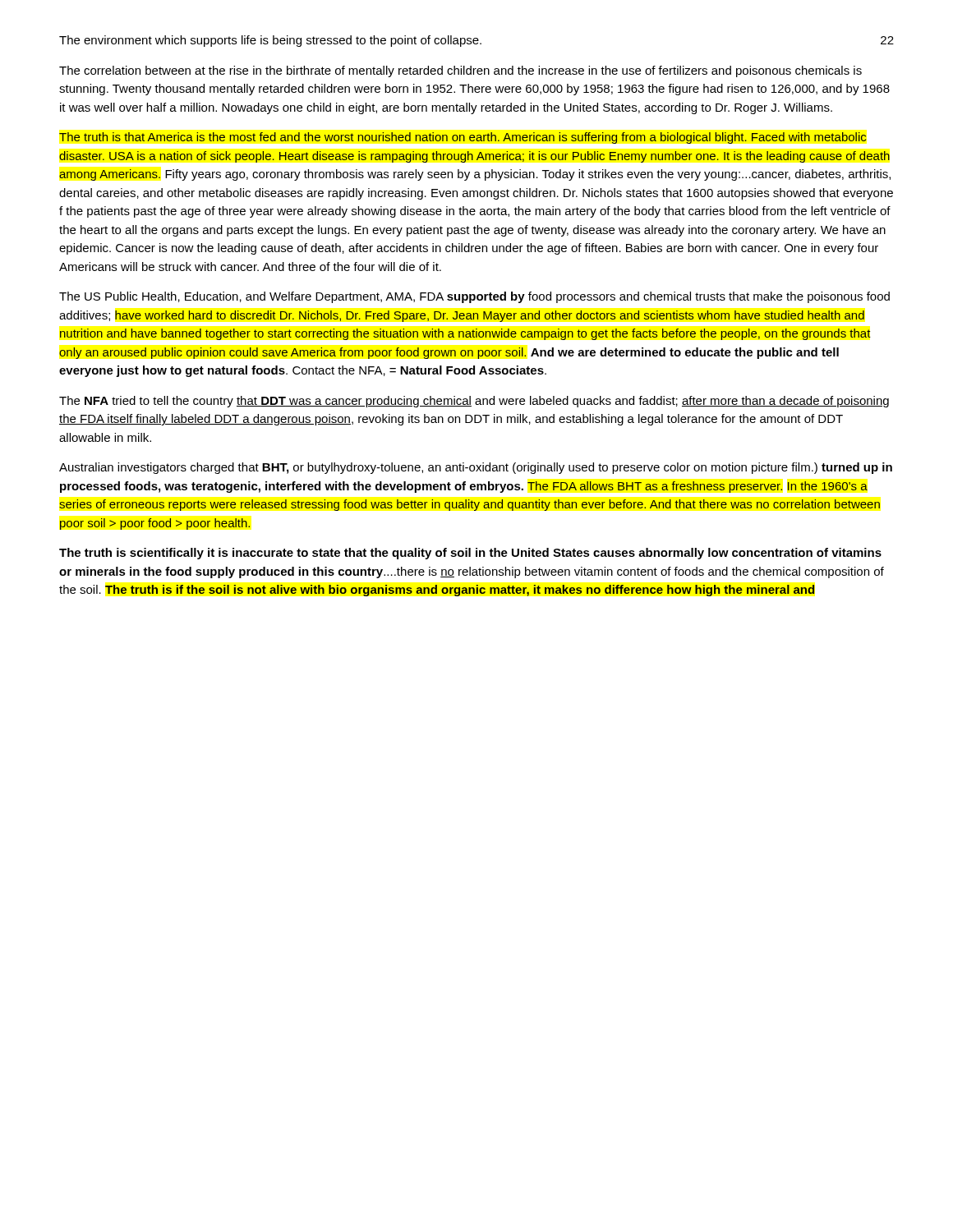Select the text block that reads "The environment which supports life"
The height and width of the screenshot is (1232, 953).
click(x=476, y=40)
